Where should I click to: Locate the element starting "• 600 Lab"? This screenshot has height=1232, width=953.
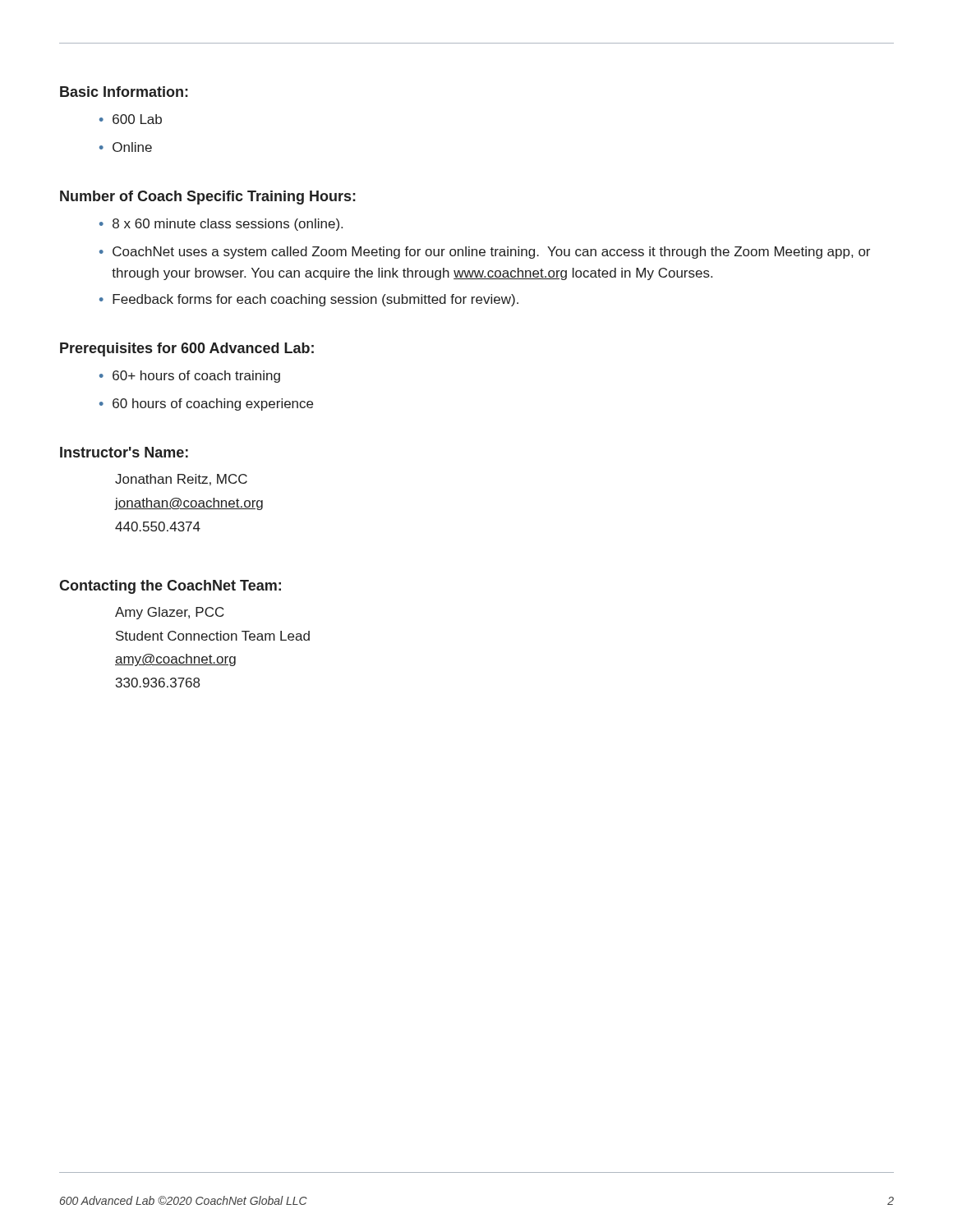point(131,119)
